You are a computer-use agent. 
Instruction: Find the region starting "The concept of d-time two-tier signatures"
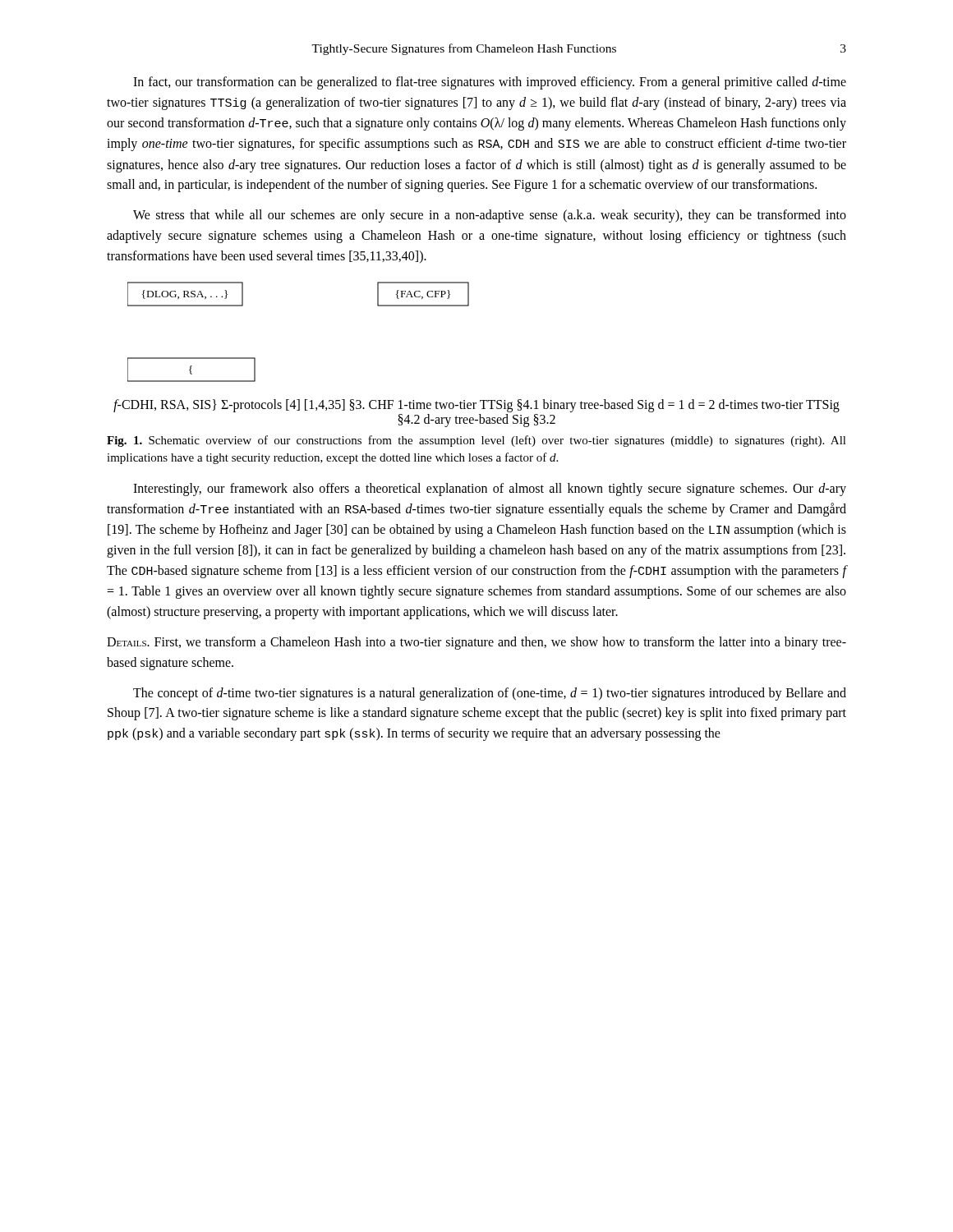point(476,714)
